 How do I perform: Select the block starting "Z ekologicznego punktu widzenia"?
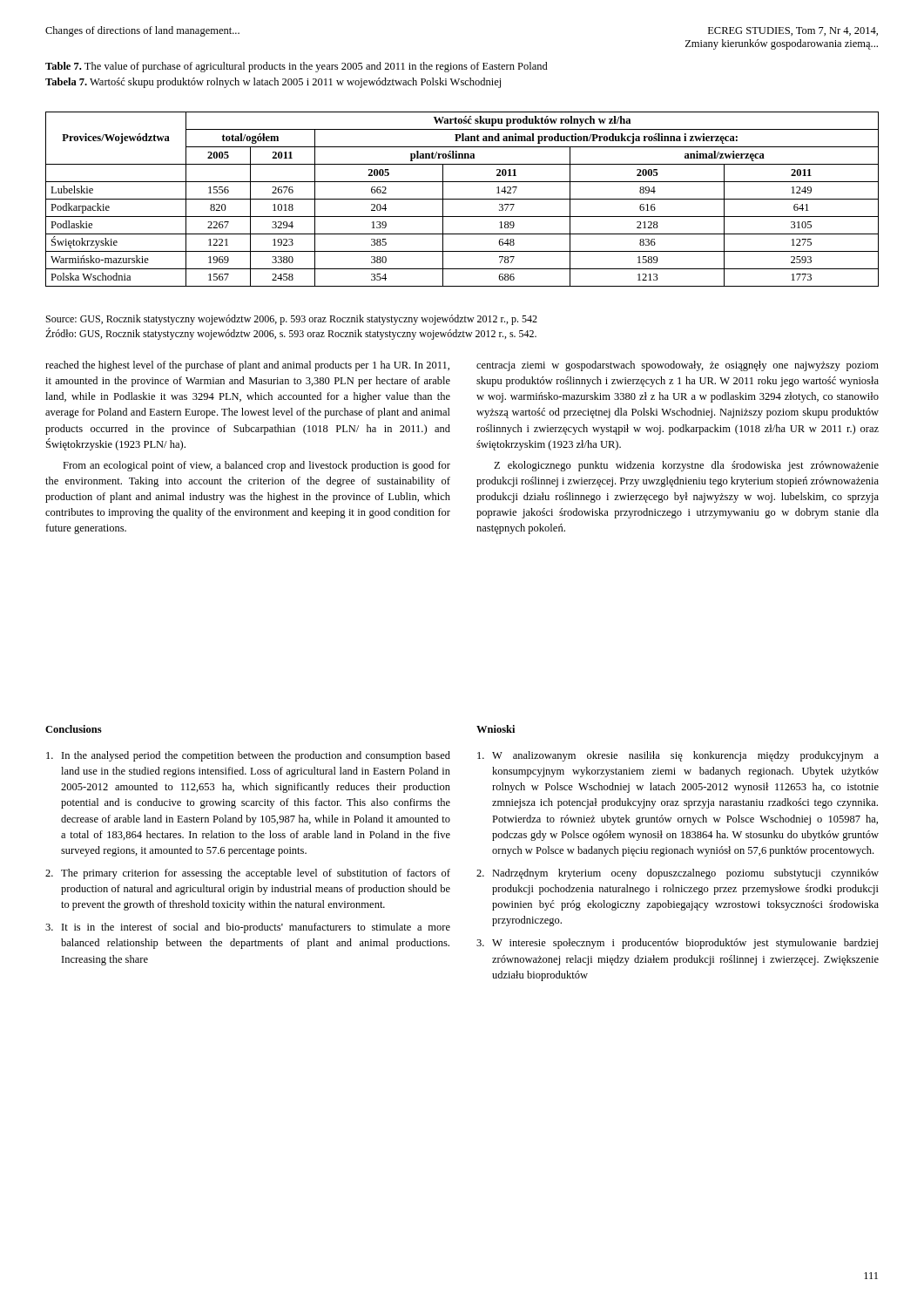click(678, 497)
